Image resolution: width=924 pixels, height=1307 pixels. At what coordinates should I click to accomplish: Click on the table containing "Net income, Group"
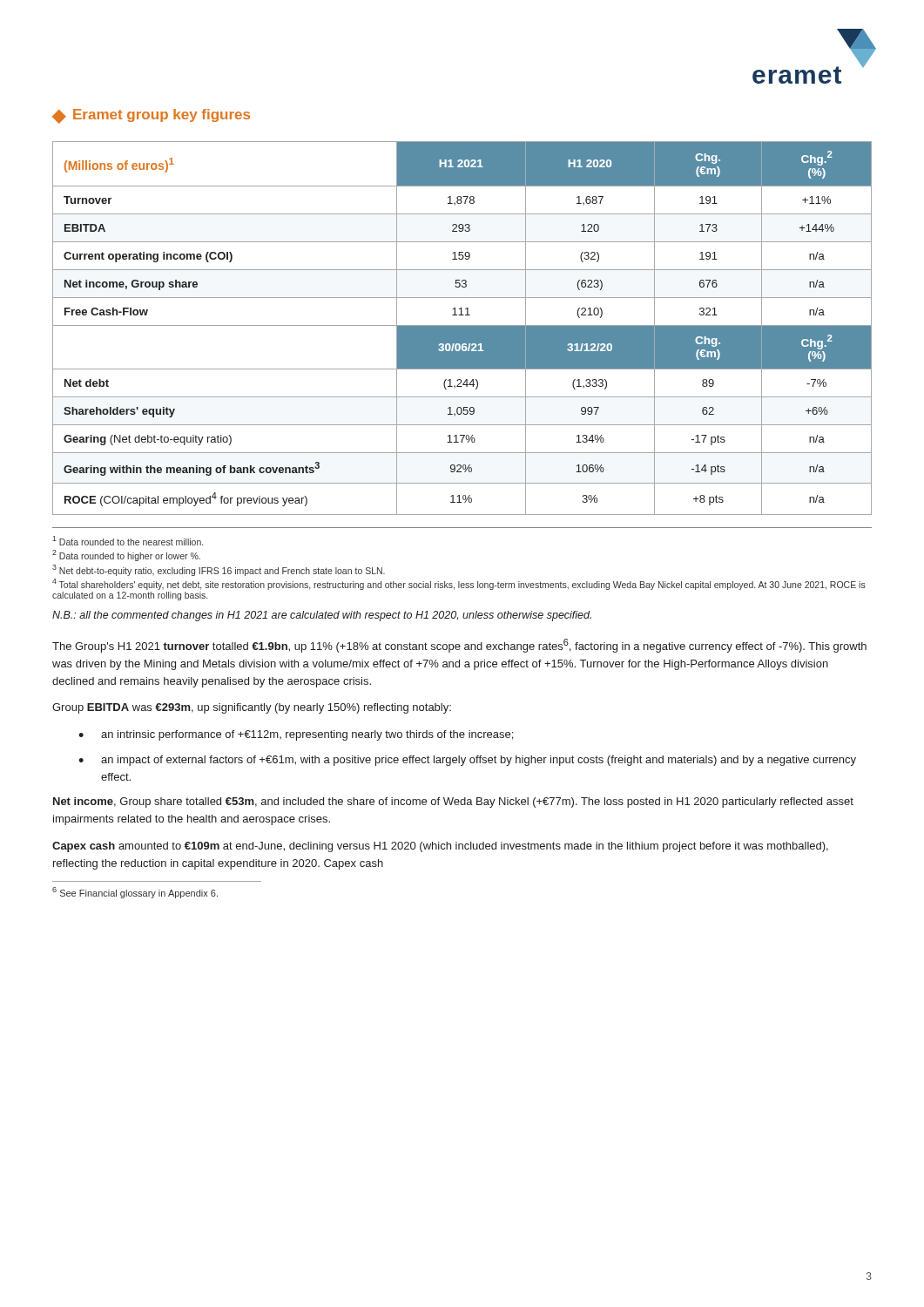tap(462, 328)
